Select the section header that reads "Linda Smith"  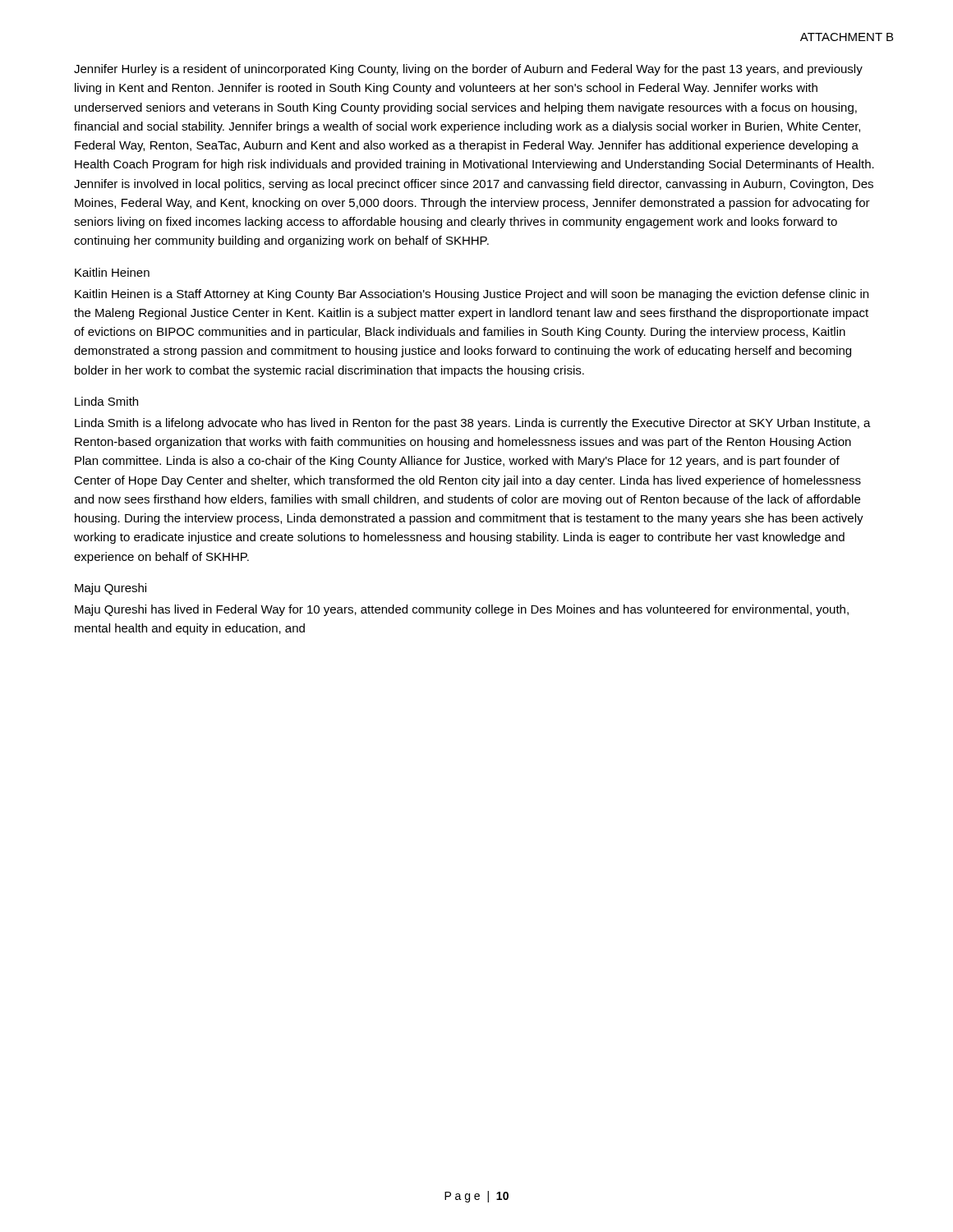(x=106, y=401)
